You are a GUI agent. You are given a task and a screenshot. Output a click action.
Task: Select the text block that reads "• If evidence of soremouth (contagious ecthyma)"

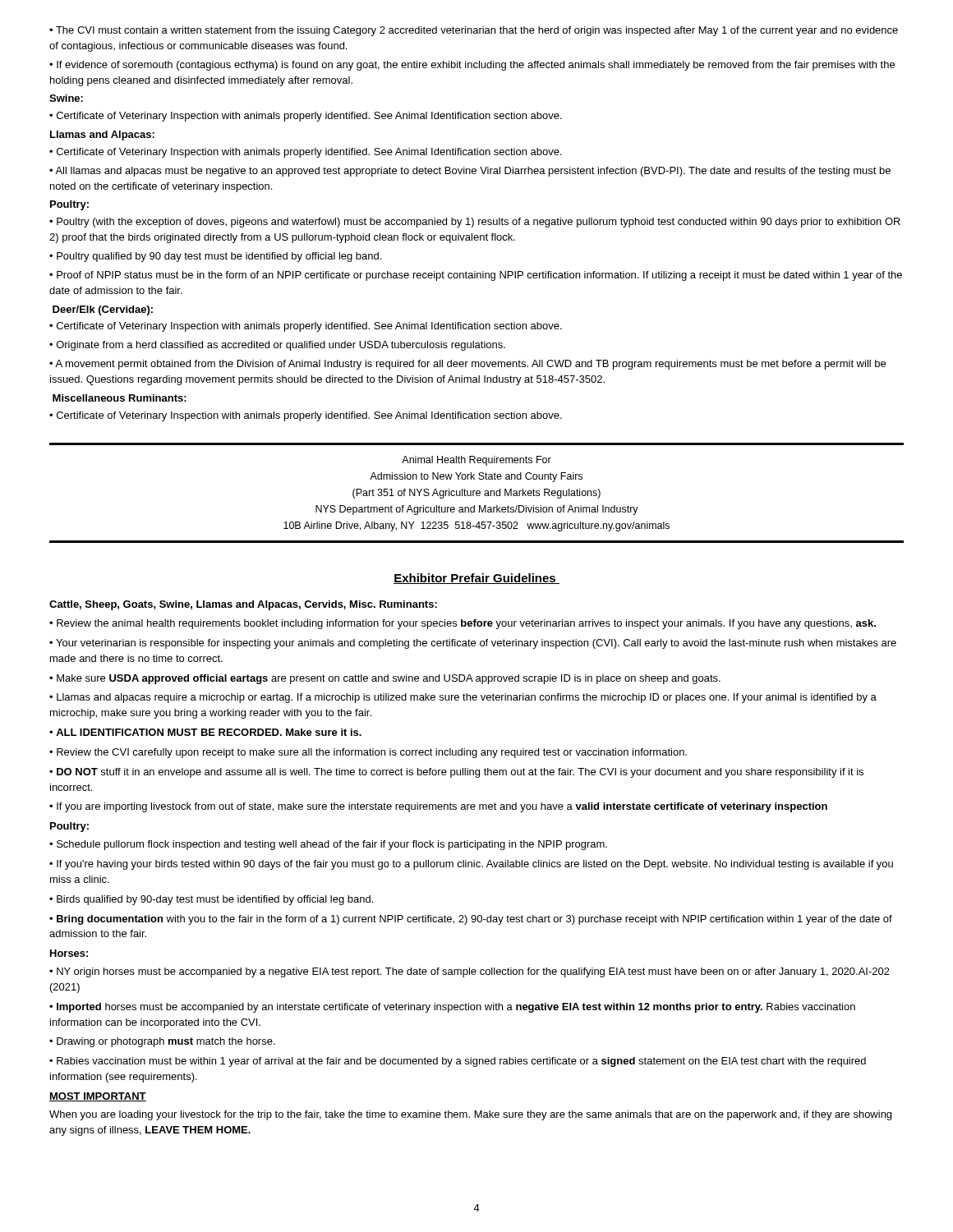click(x=472, y=72)
